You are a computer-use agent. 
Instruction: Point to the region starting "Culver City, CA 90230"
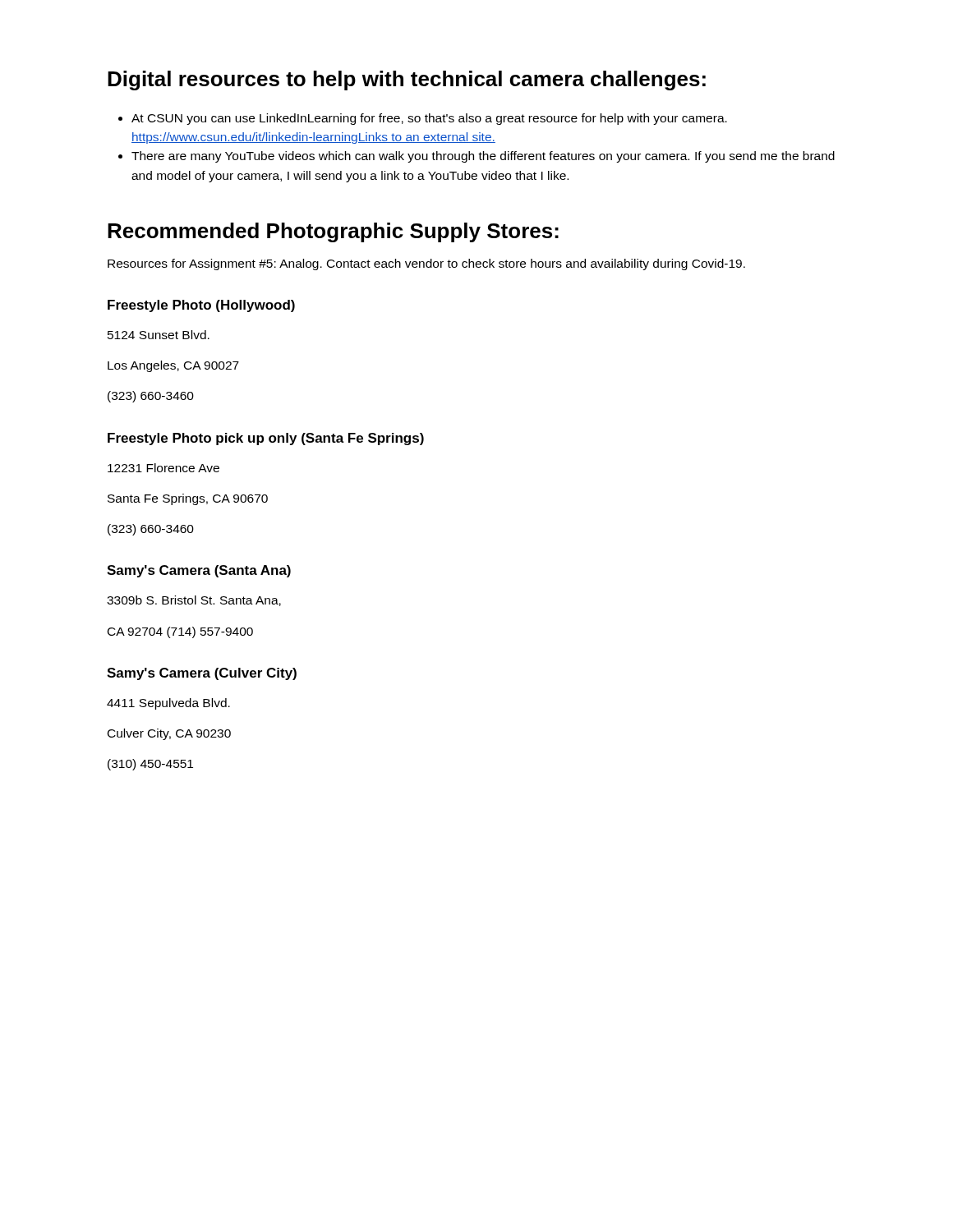[x=169, y=733]
